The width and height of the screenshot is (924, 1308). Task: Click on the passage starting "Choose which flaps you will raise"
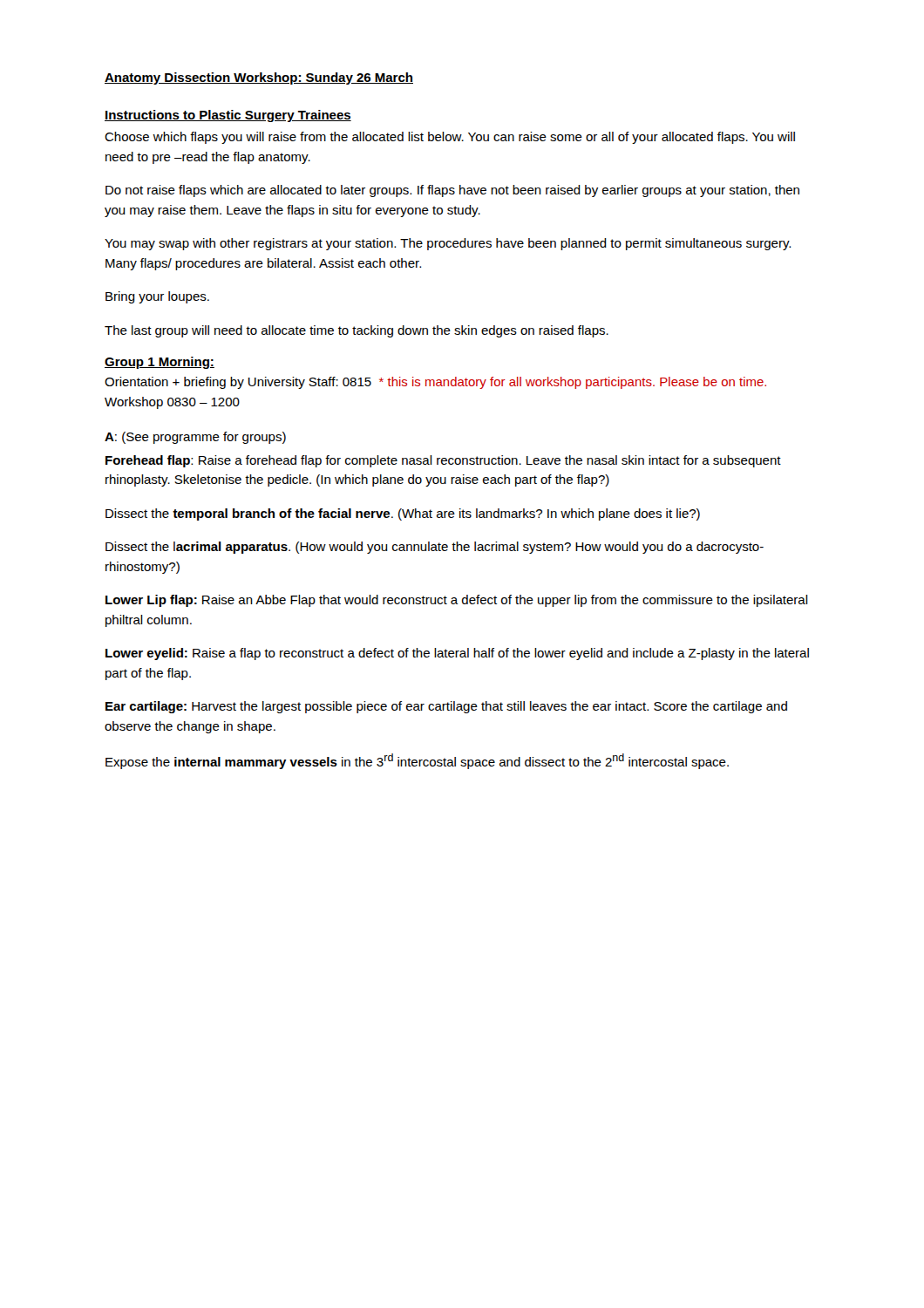coord(450,146)
